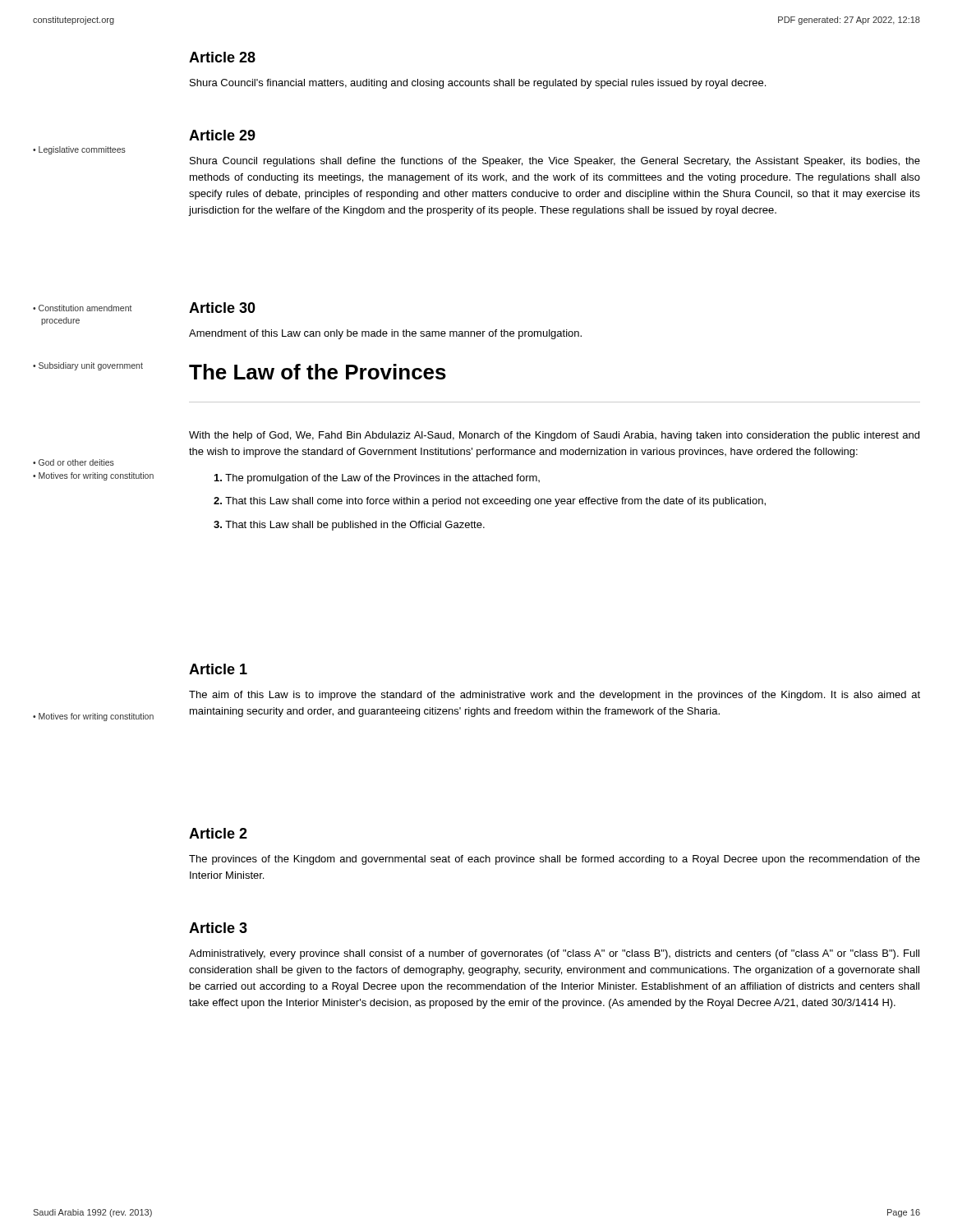Select the block starting "Constitution amendment procedure"

click(85, 314)
